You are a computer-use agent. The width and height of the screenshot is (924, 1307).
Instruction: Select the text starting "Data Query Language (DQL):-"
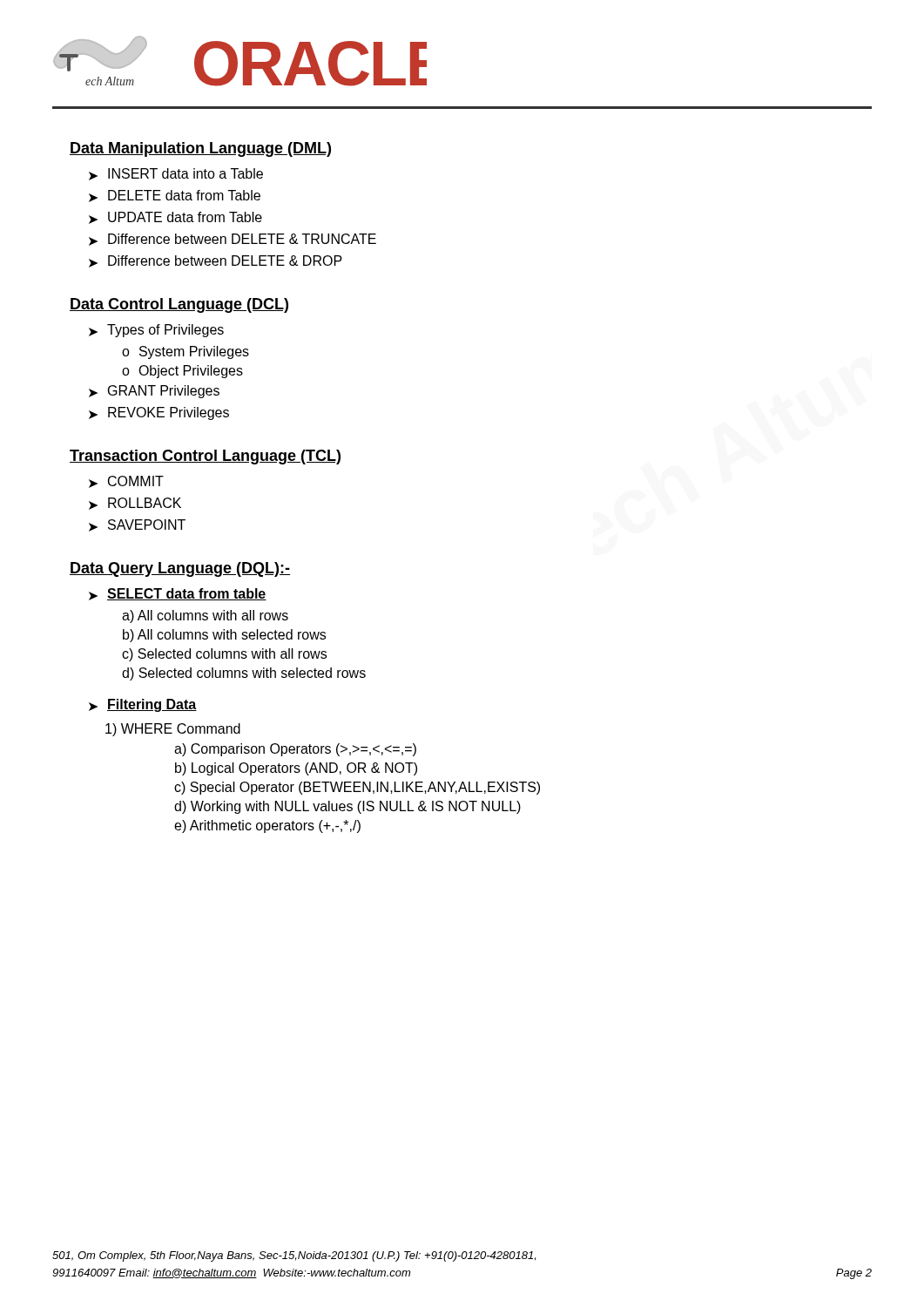click(180, 568)
